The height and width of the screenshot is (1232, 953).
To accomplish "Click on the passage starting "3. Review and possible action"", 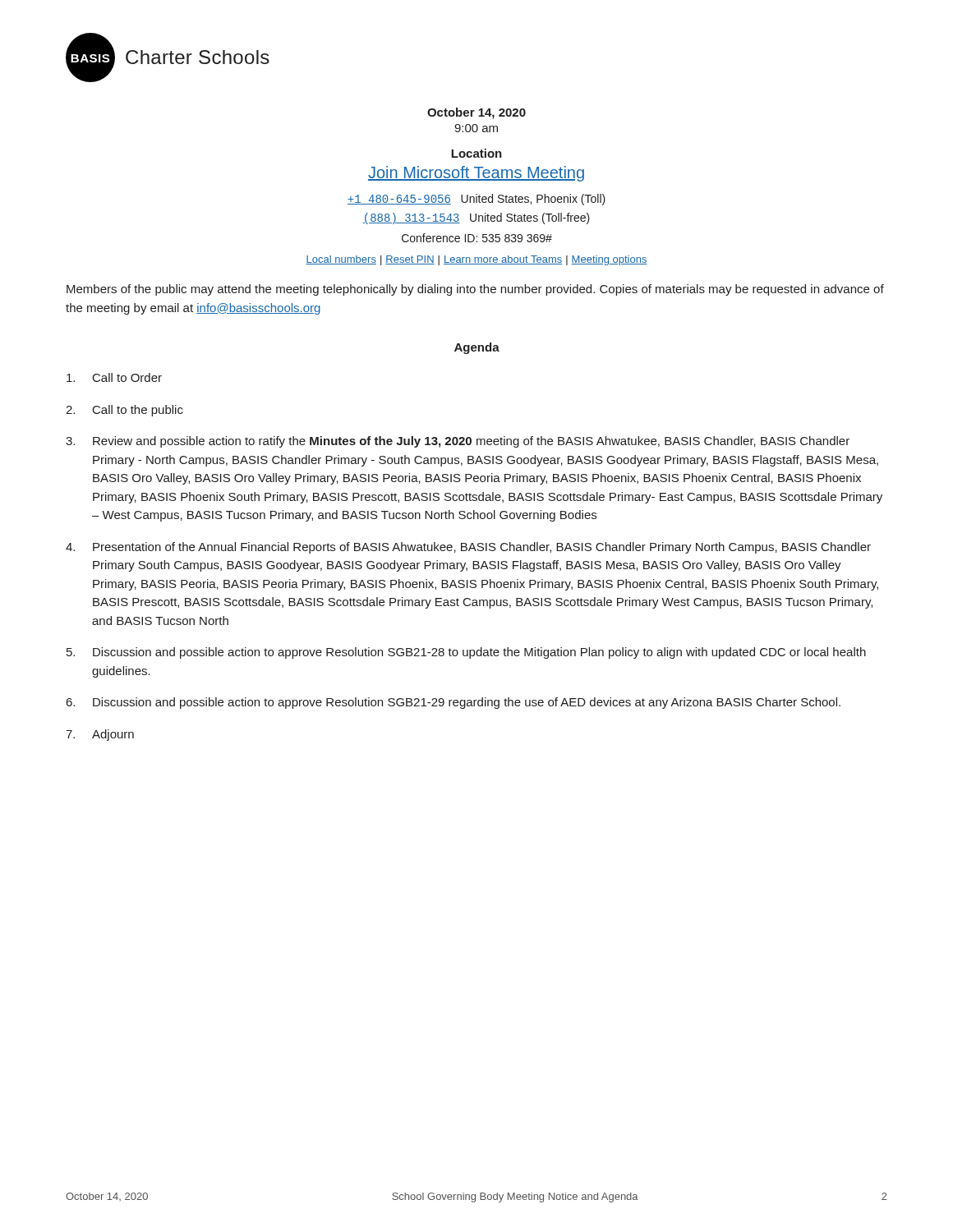I will click(476, 478).
